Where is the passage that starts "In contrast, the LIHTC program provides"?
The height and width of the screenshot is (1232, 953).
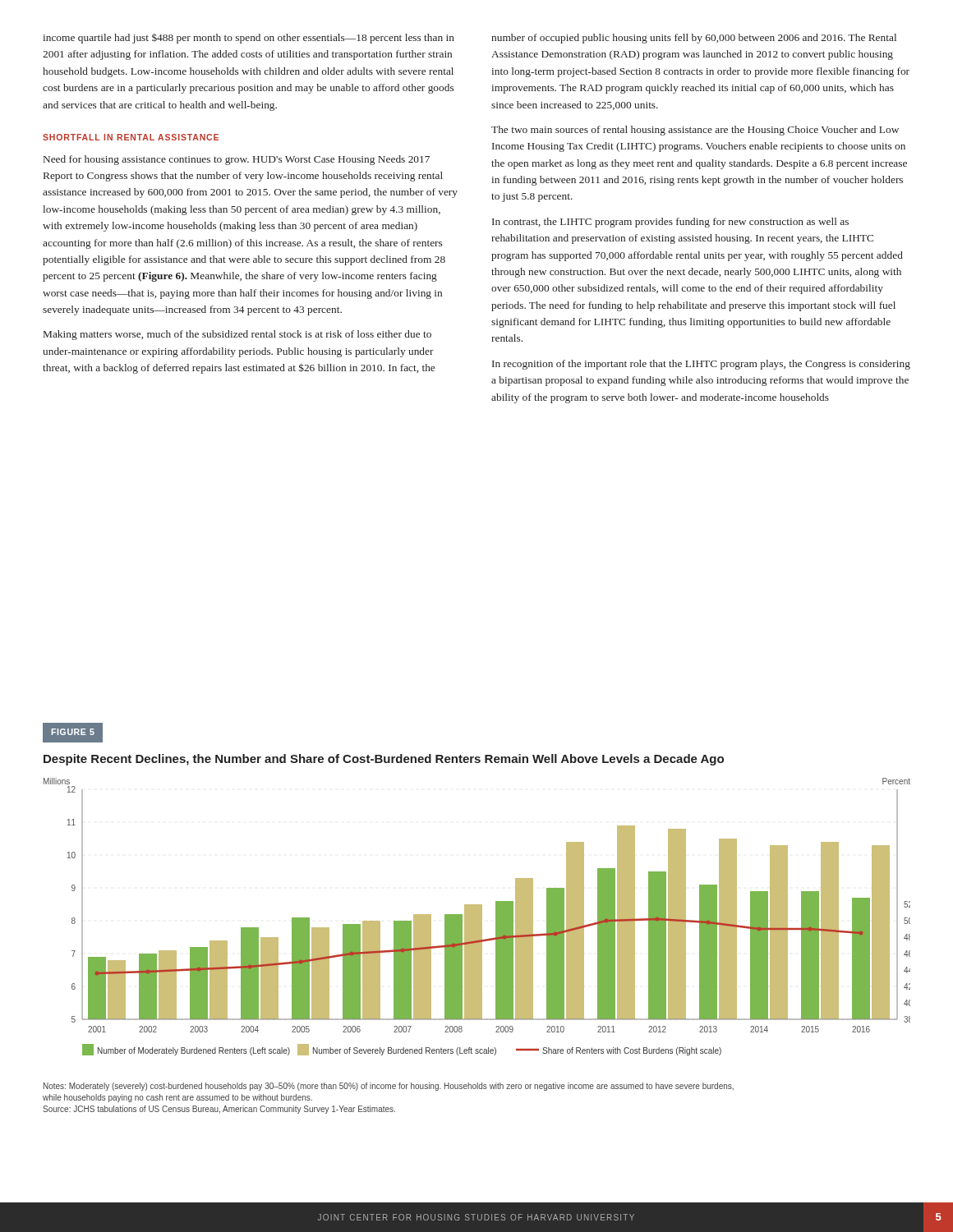pos(701,280)
